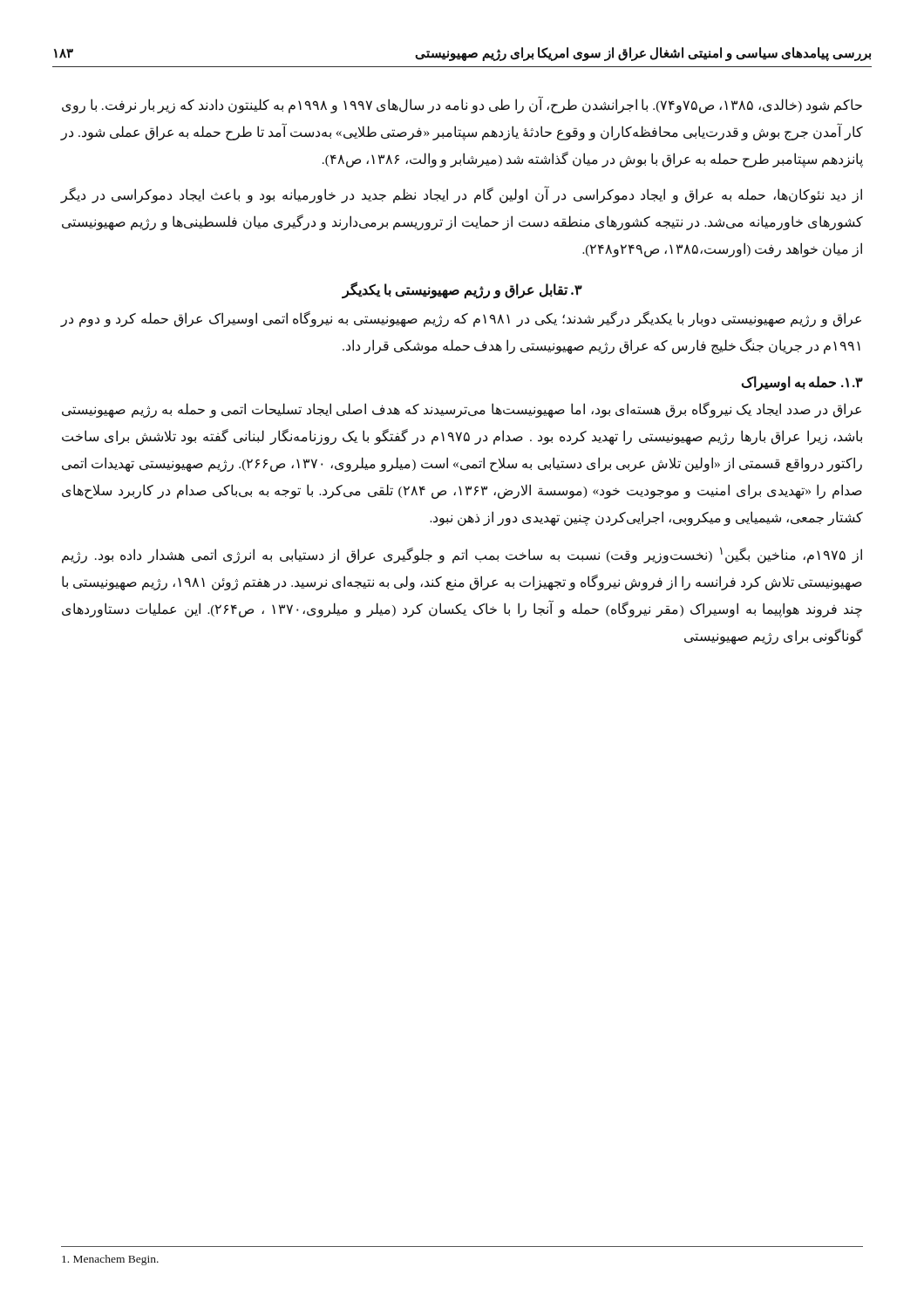Select the block starting "Menachem Begin."
The width and height of the screenshot is (924, 1308).
click(110, 1259)
